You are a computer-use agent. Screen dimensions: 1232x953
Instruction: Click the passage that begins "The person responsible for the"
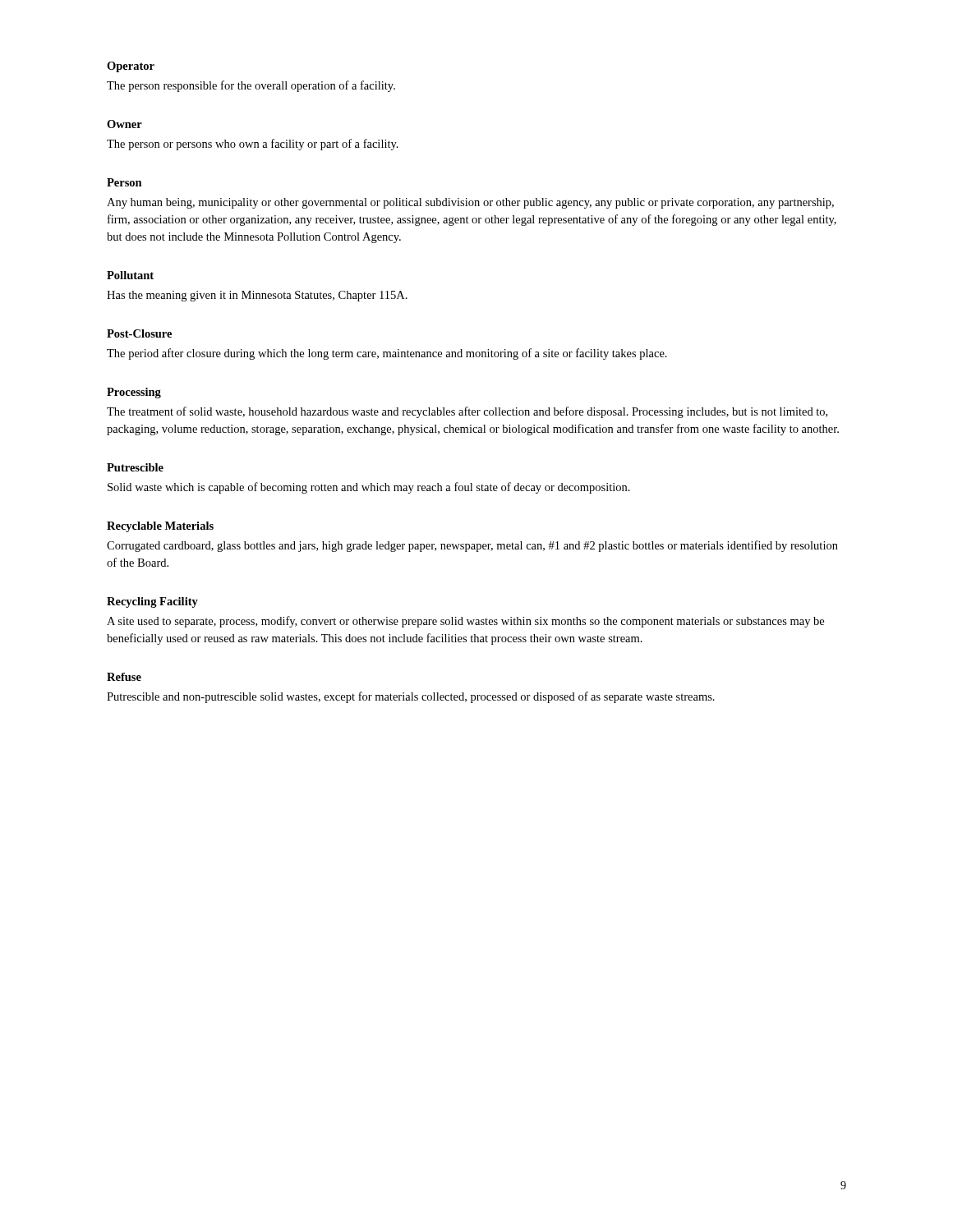pyautogui.click(x=251, y=85)
